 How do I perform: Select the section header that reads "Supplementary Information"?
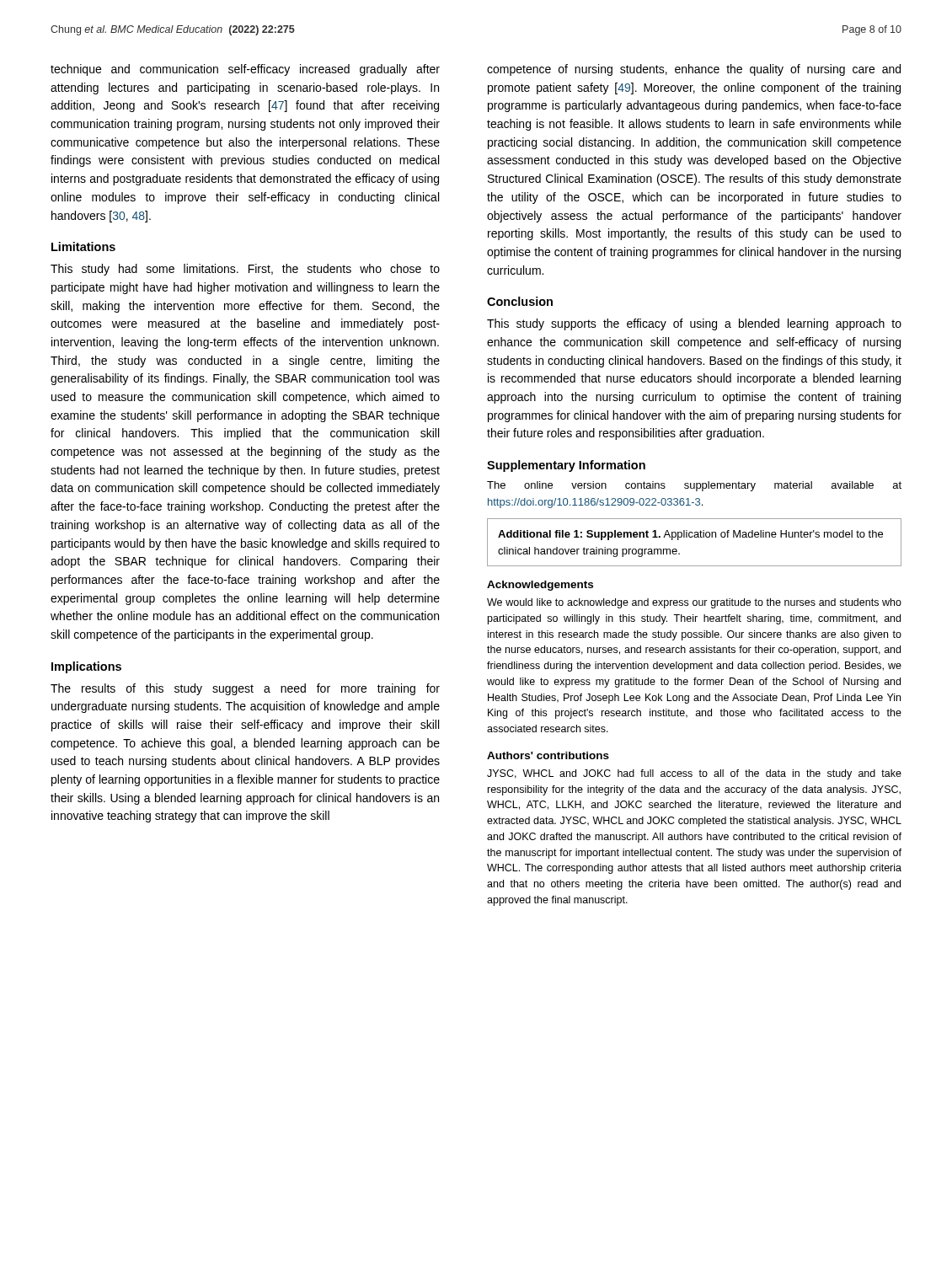566,465
